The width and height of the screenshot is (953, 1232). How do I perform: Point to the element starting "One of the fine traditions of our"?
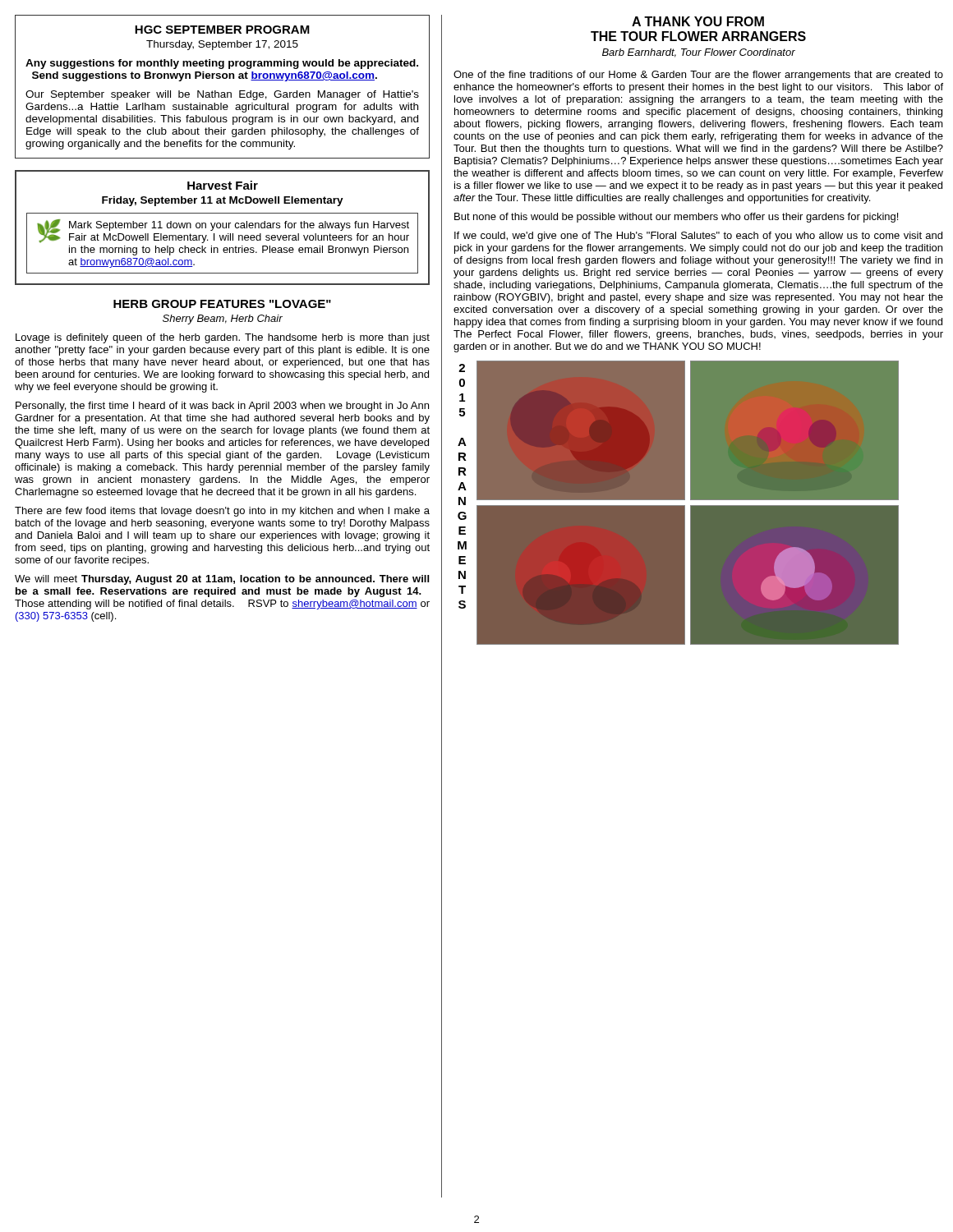698,136
